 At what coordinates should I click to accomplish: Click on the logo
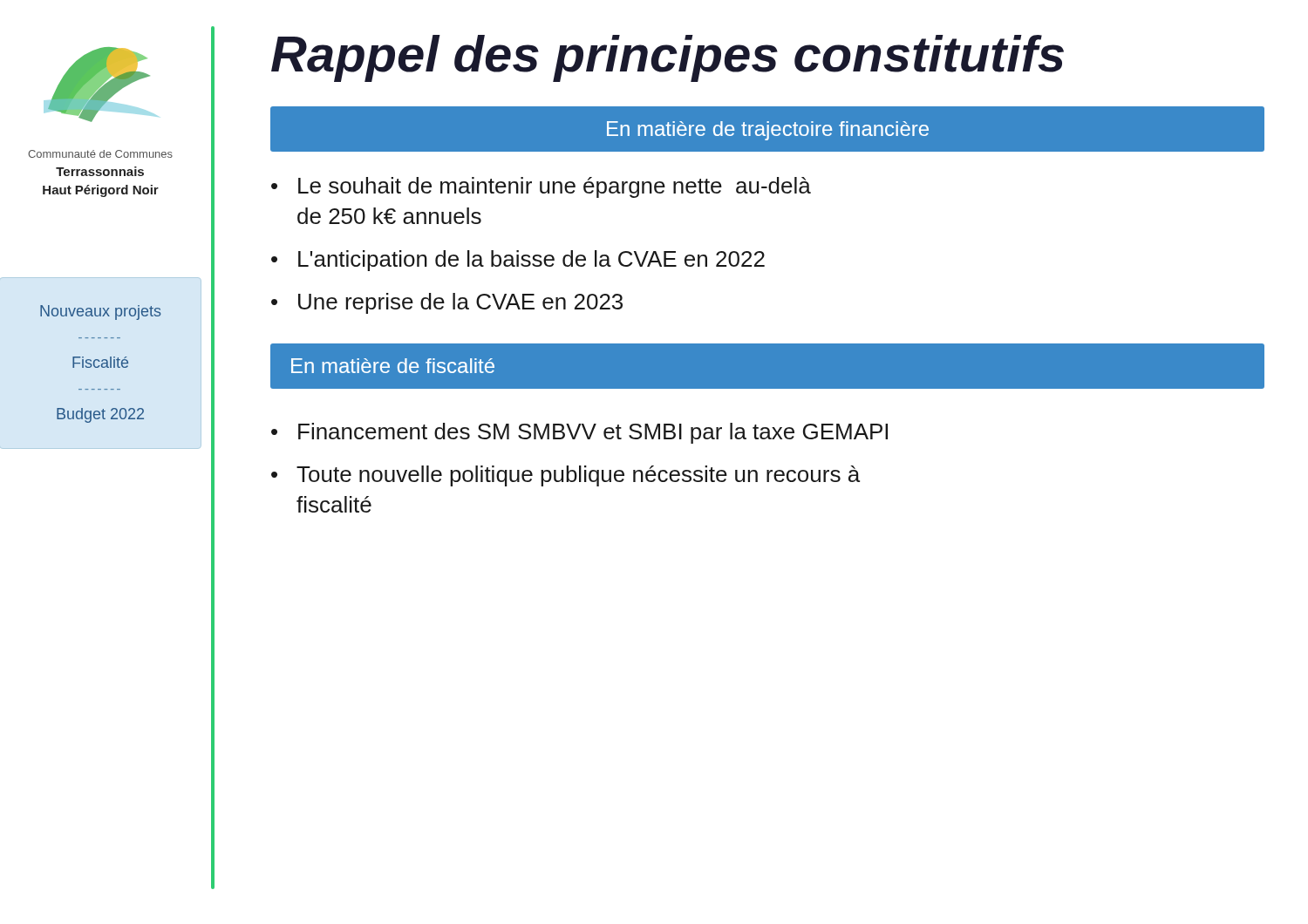point(100,83)
